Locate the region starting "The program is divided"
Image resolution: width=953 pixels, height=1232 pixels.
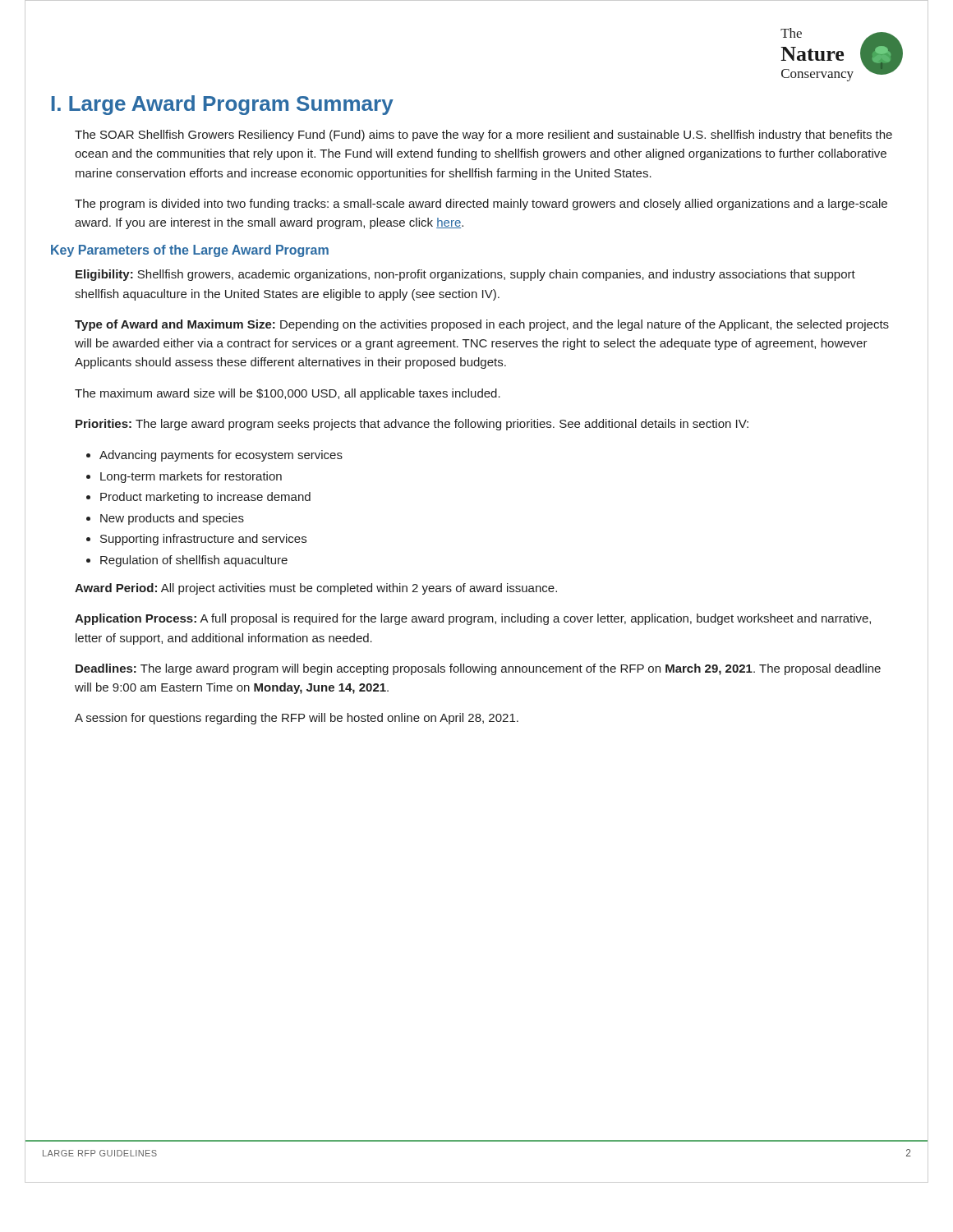(481, 213)
